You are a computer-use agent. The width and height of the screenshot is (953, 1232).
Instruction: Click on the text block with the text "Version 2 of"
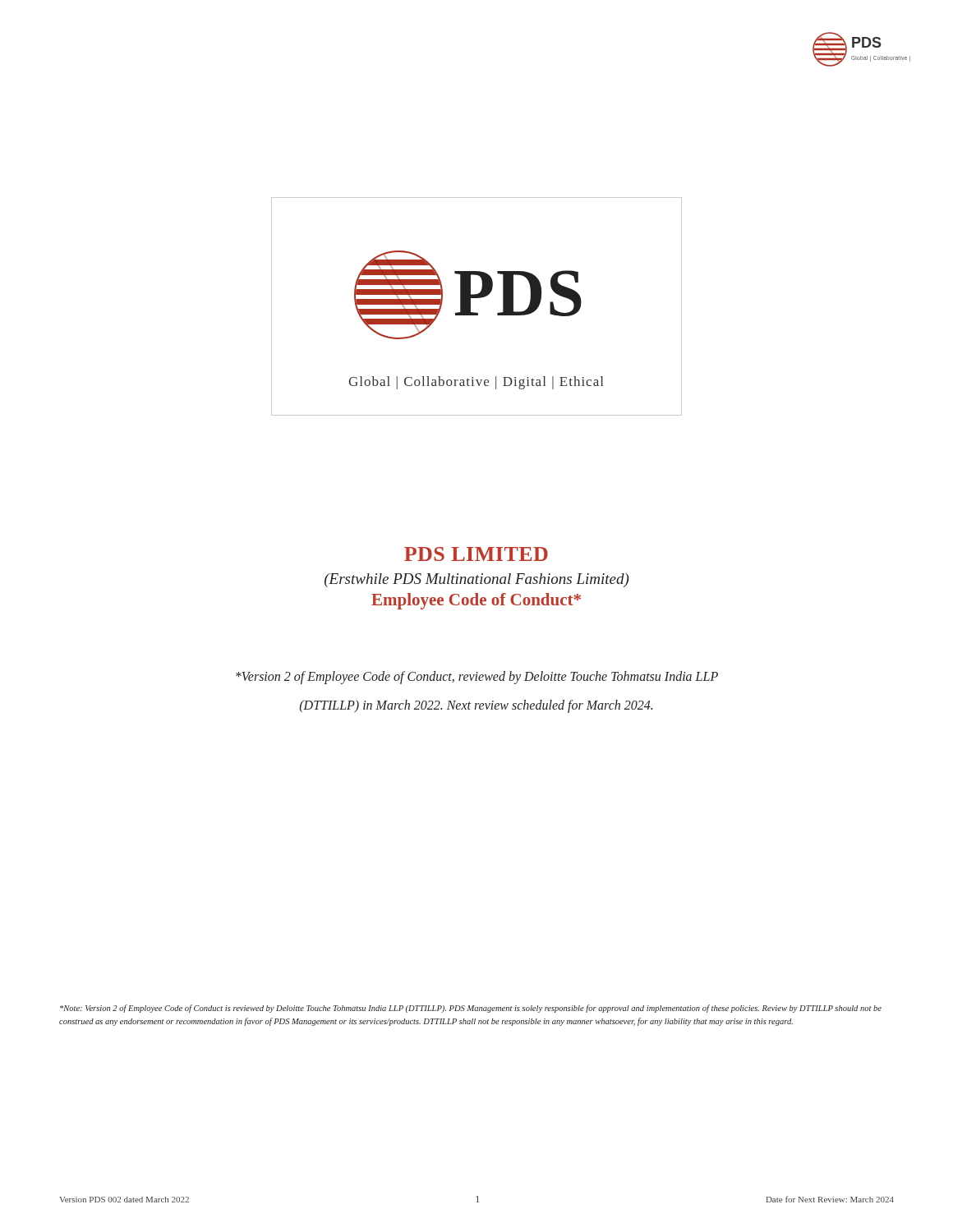[476, 691]
